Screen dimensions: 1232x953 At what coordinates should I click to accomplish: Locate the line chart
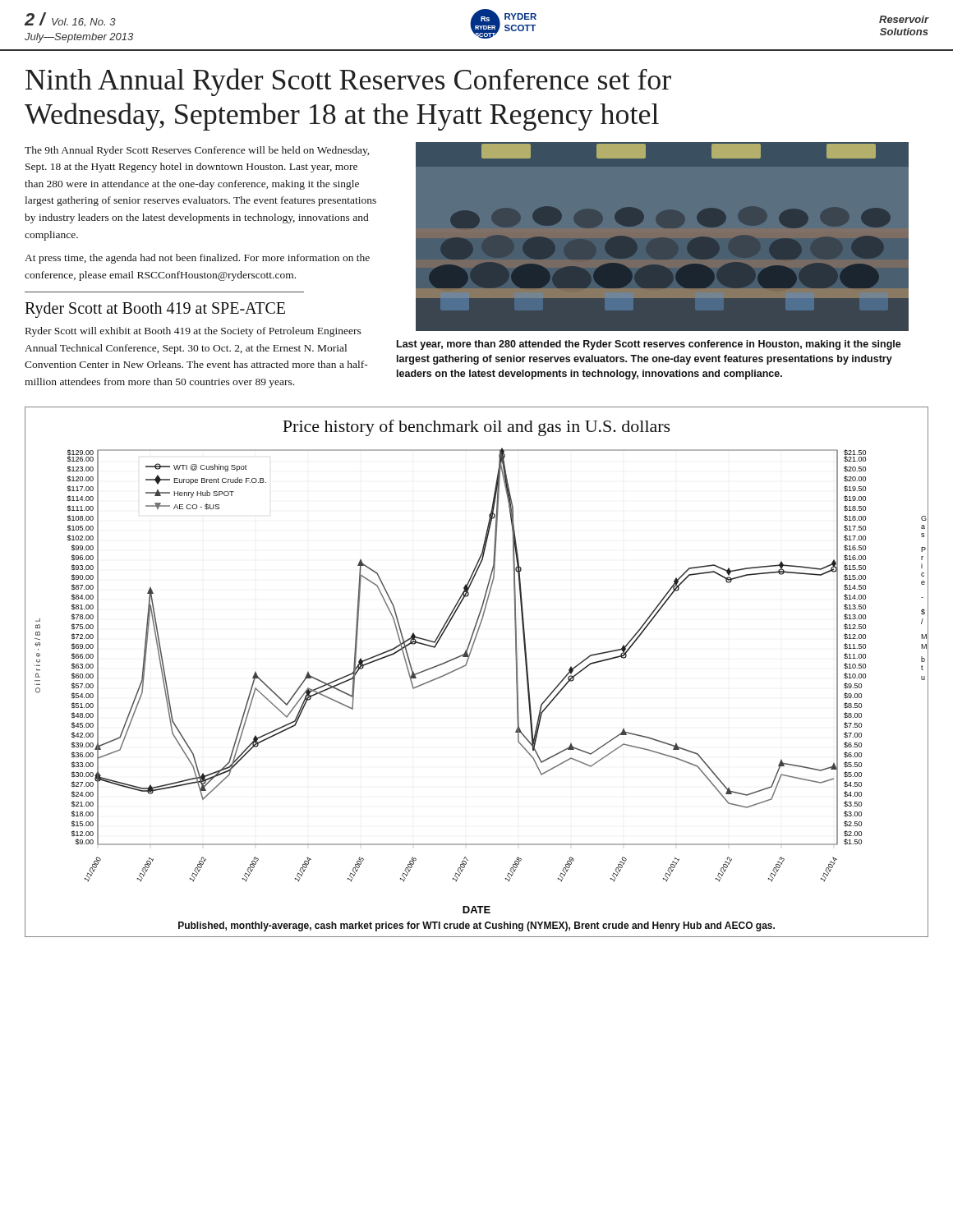point(476,672)
